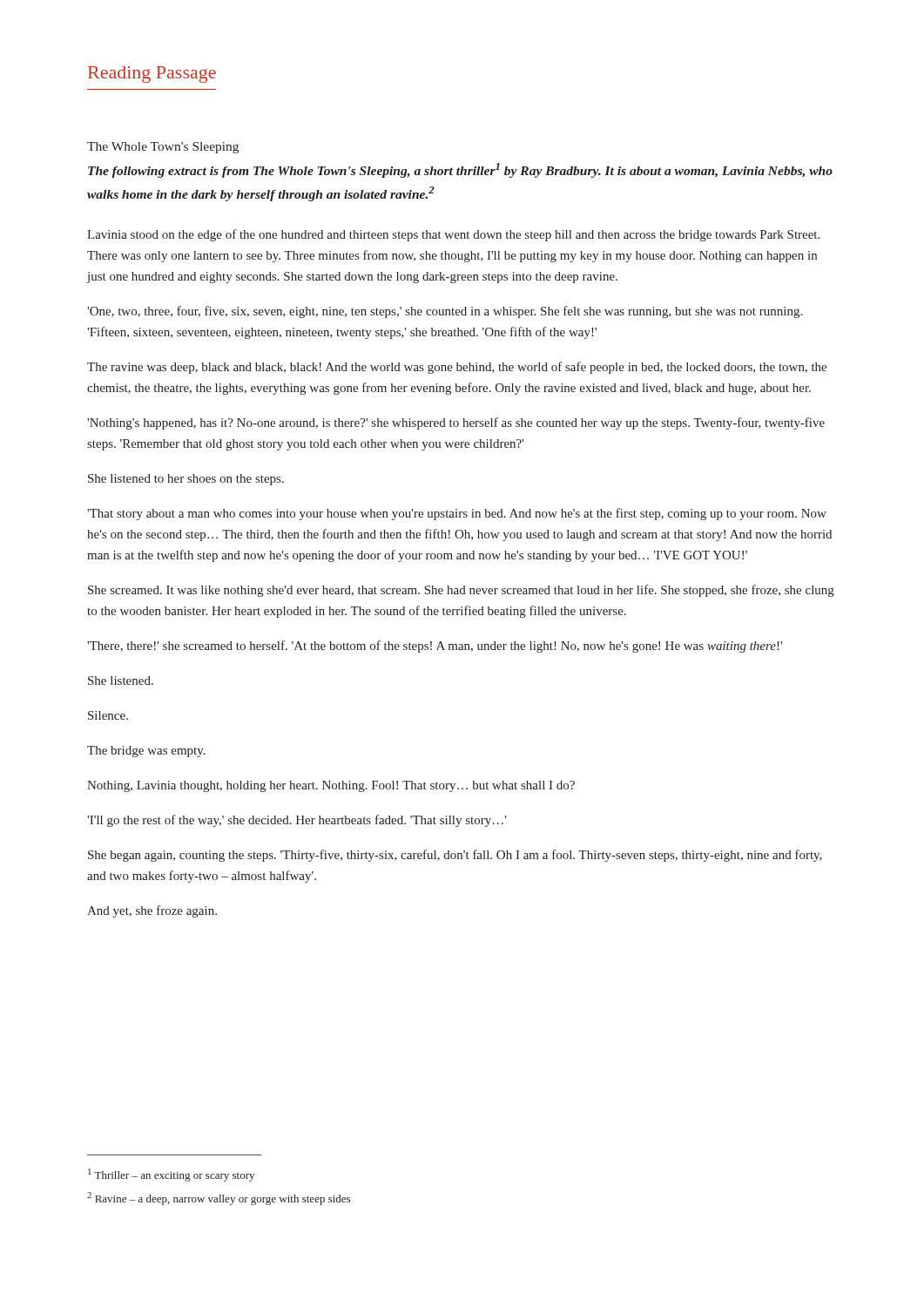Screen dimensions: 1307x924
Task: Locate the block of text that opens with "'I'll go the rest of the"
Action: click(297, 820)
